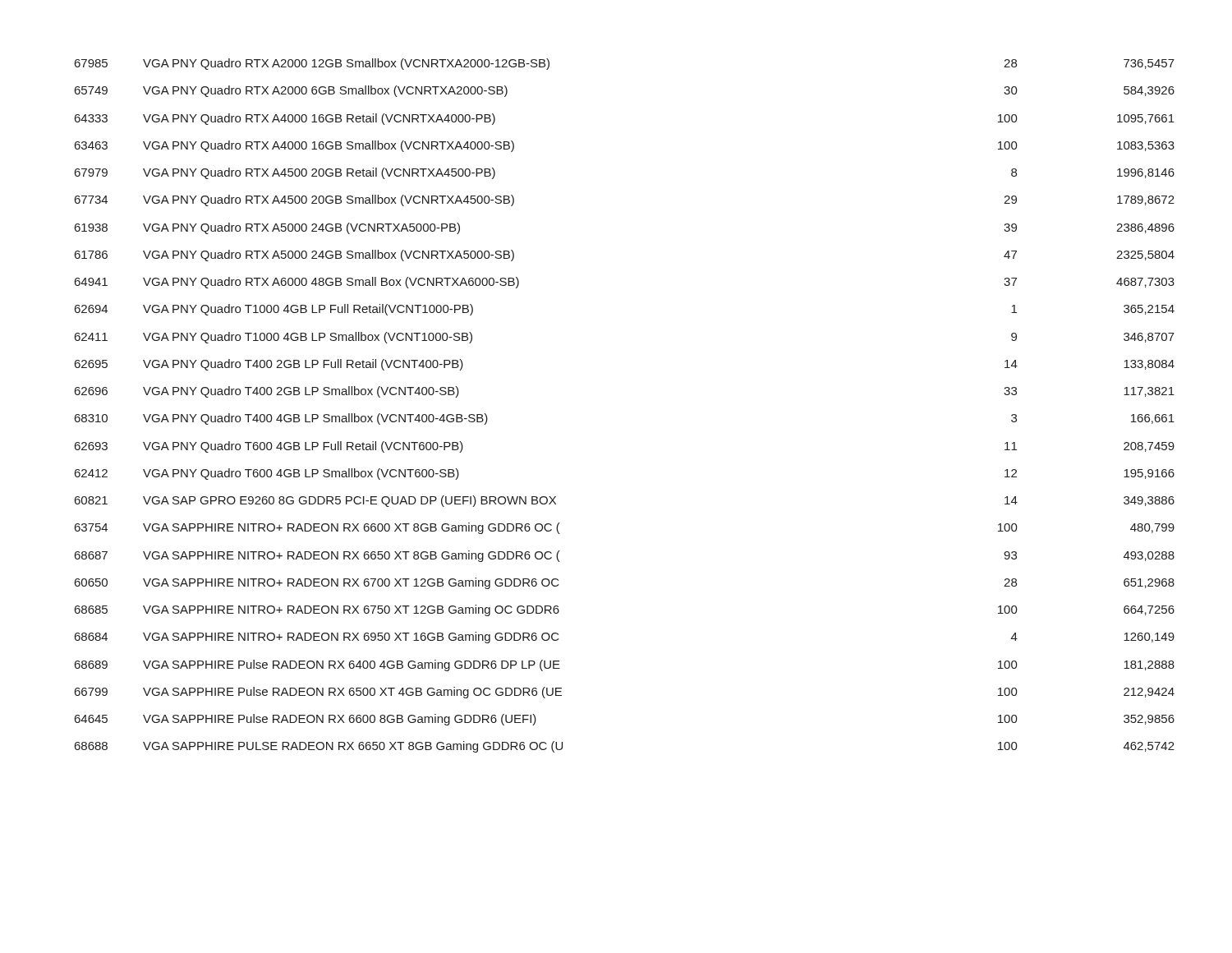Select a table

pos(624,404)
